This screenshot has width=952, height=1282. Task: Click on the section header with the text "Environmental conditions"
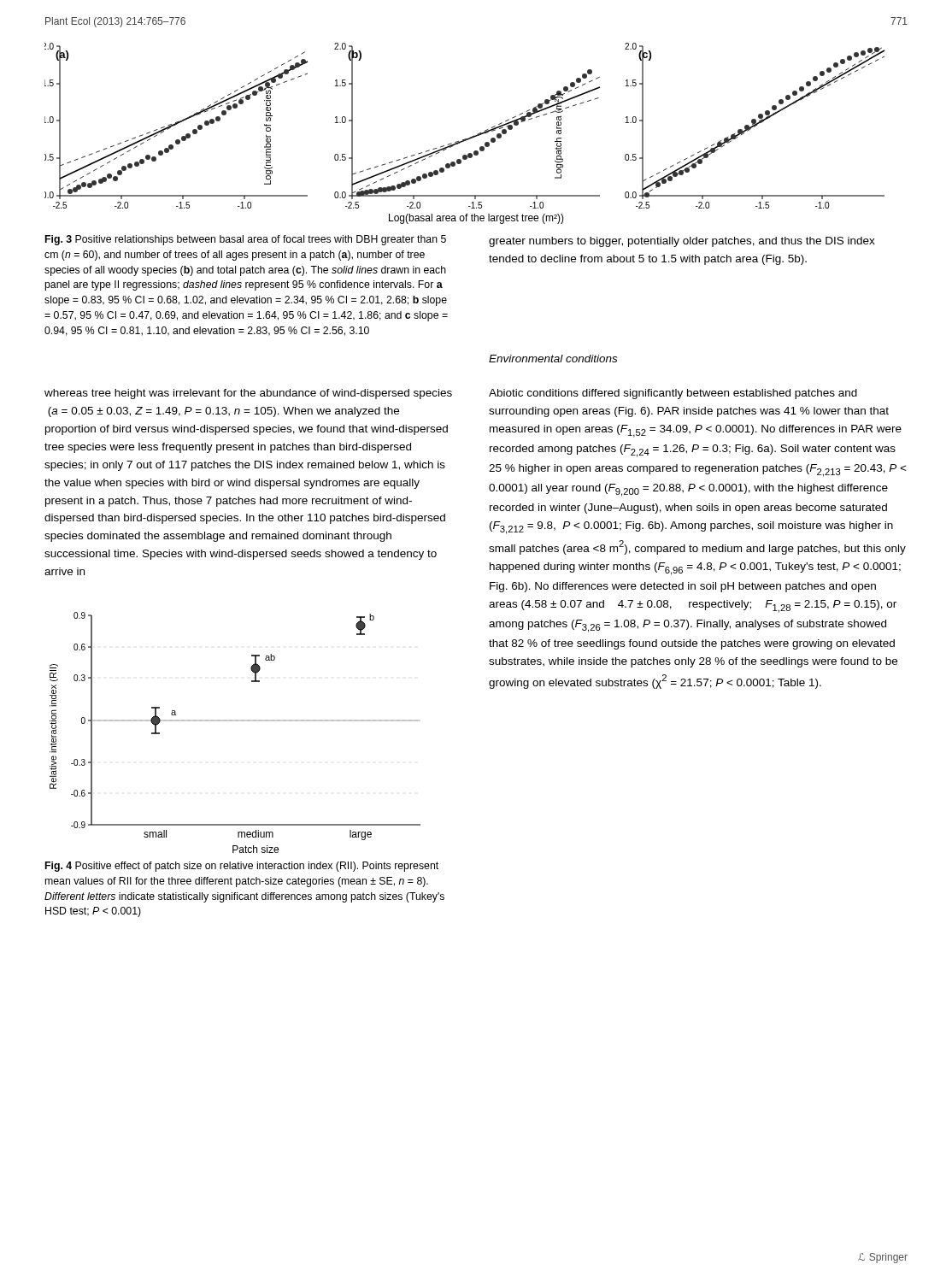pyautogui.click(x=553, y=359)
